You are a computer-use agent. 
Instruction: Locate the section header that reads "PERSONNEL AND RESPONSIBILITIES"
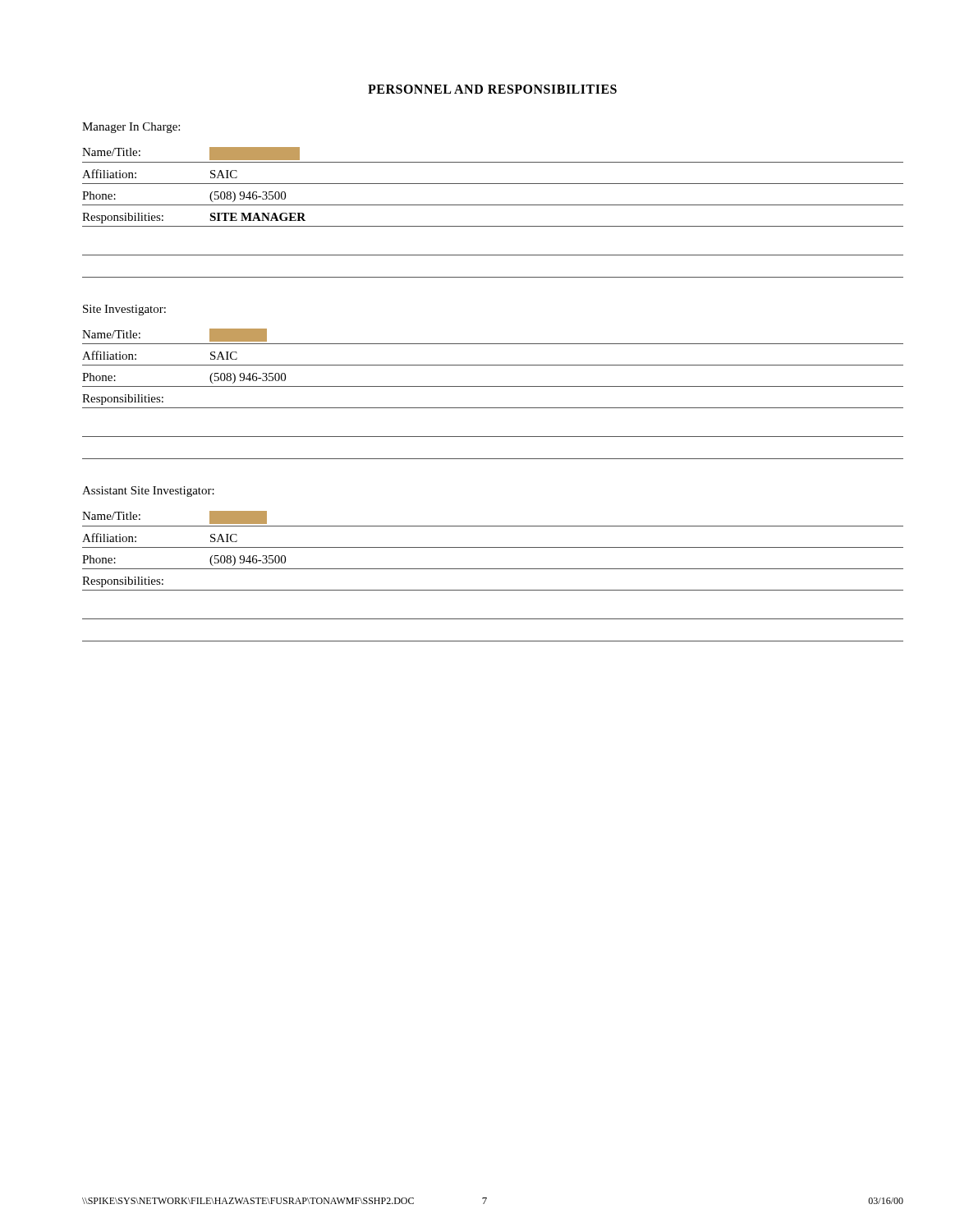[x=493, y=89]
